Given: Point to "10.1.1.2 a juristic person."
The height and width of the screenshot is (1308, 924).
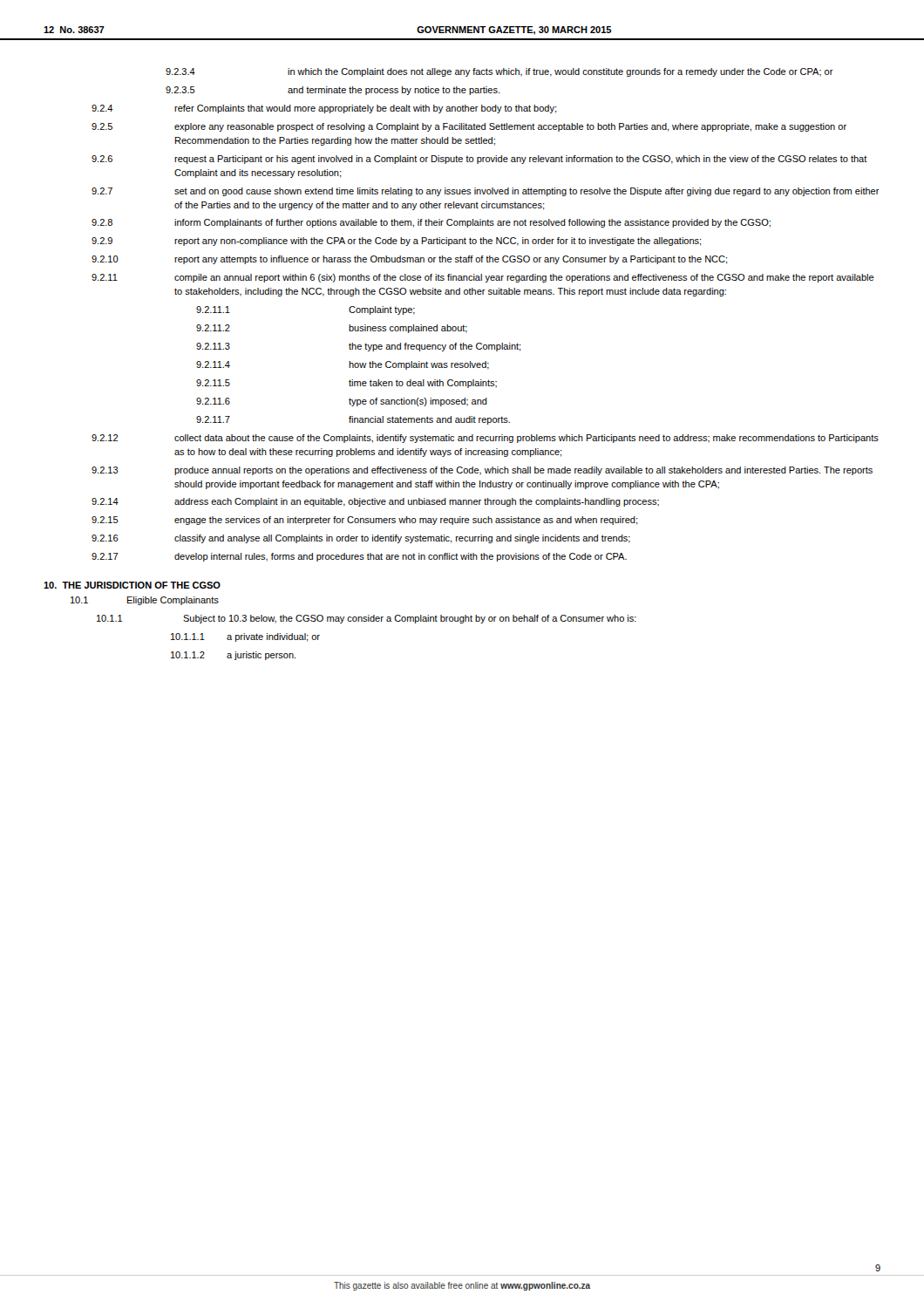Looking at the screenshot, I should coord(233,656).
